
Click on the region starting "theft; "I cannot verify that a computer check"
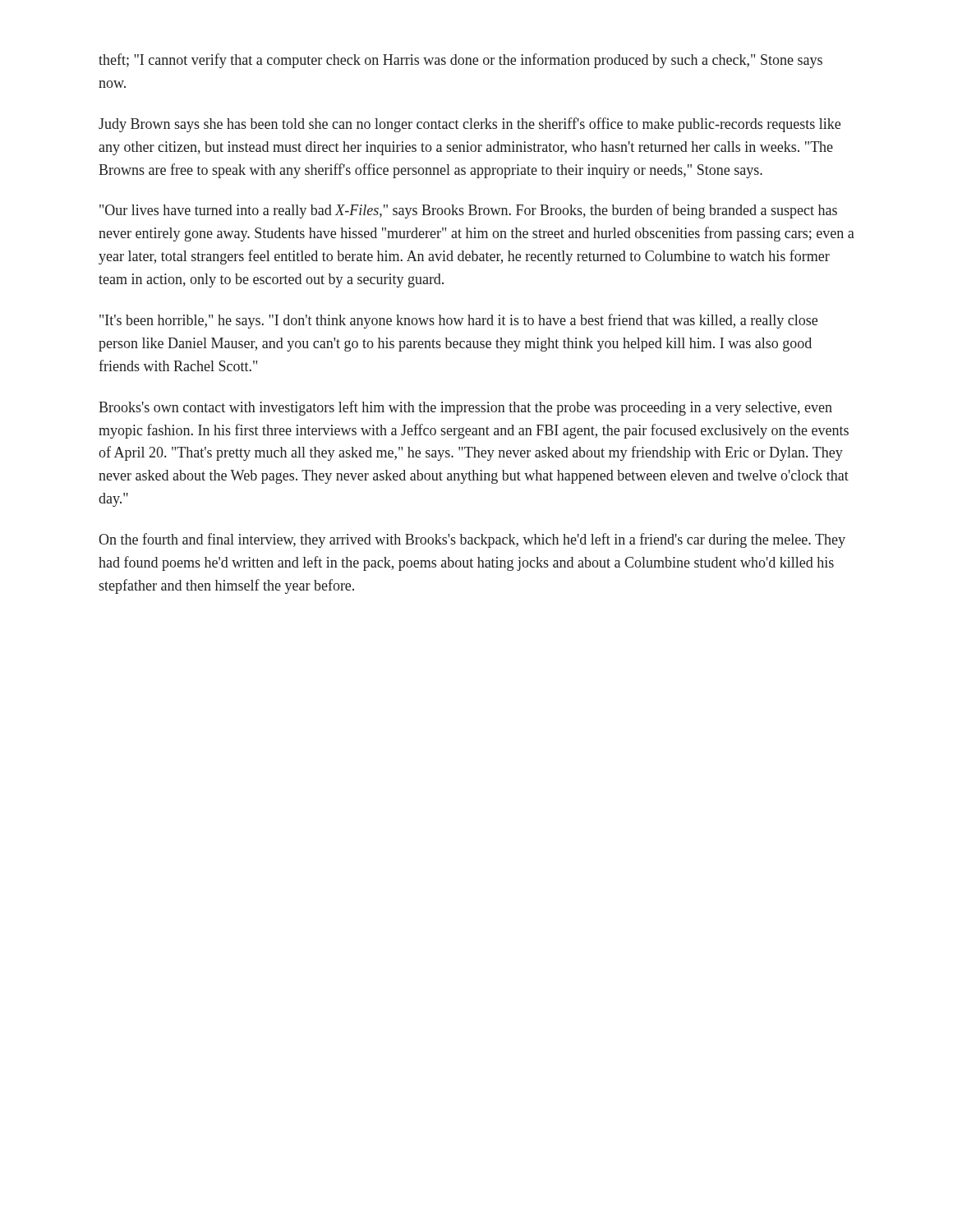(461, 71)
